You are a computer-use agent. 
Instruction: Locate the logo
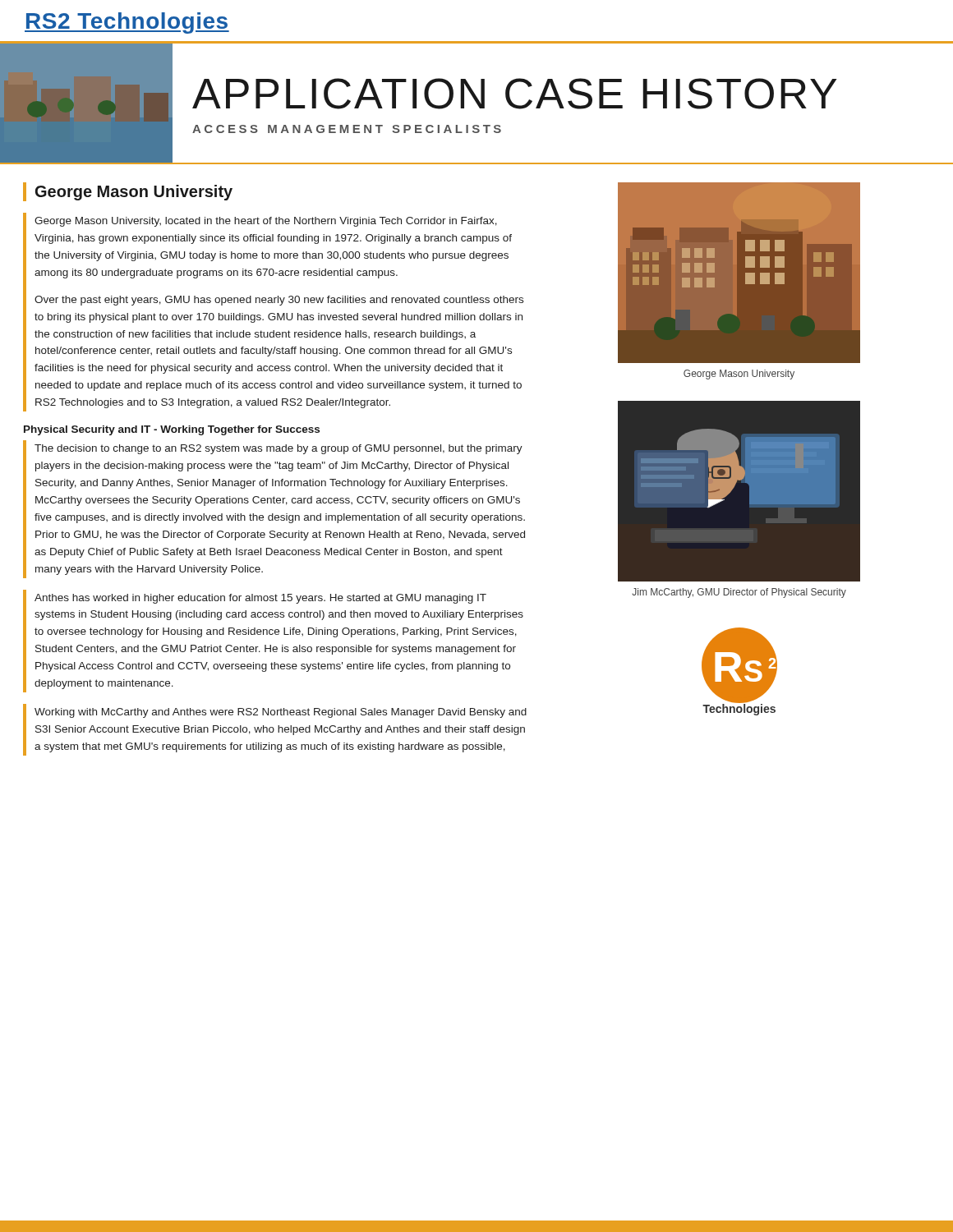(x=739, y=671)
